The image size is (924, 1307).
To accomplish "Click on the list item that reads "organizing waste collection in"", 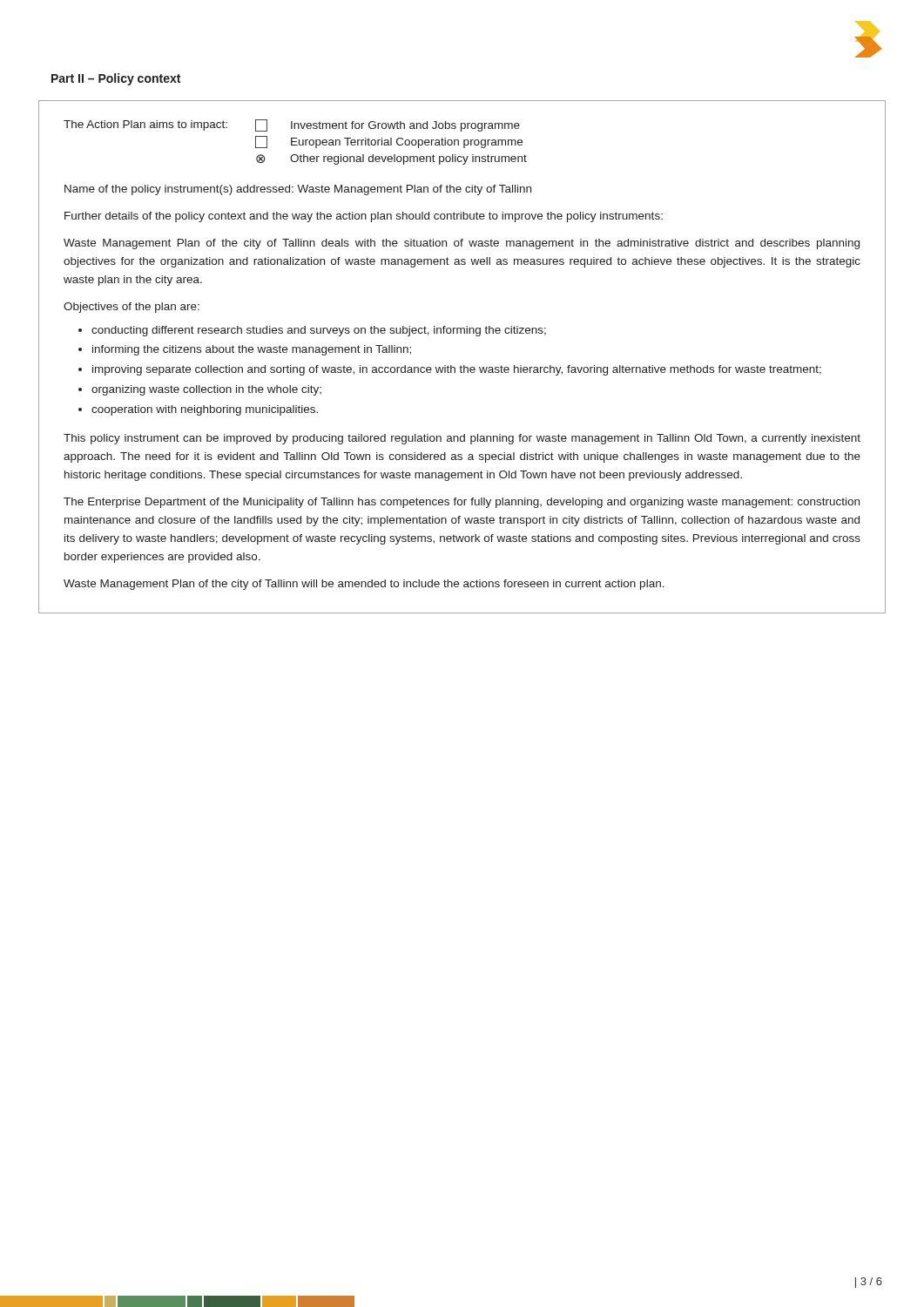I will [207, 389].
